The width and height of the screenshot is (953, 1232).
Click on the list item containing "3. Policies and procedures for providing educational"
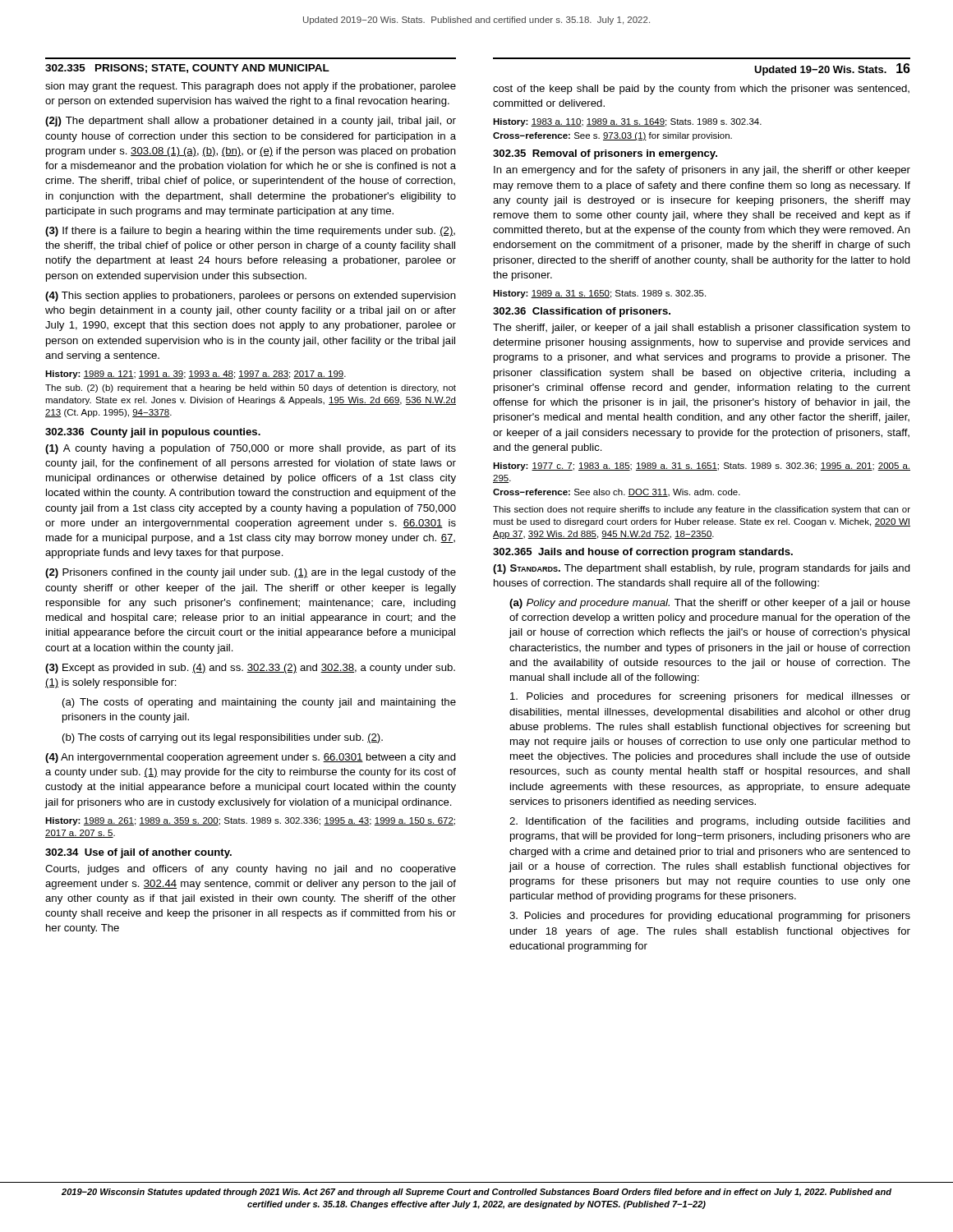(x=710, y=931)
